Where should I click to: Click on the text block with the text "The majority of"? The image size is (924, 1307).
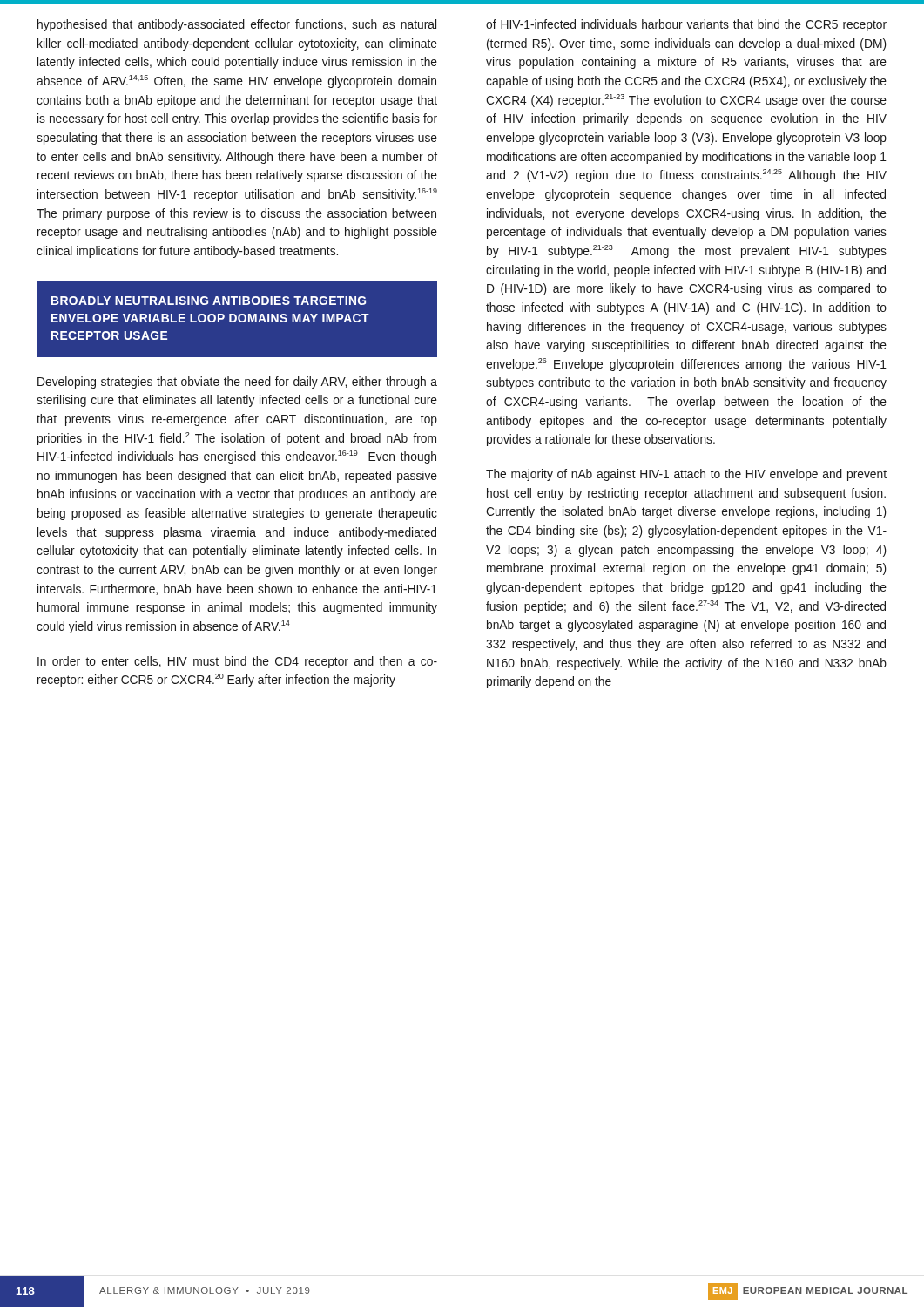[x=686, y=578]
